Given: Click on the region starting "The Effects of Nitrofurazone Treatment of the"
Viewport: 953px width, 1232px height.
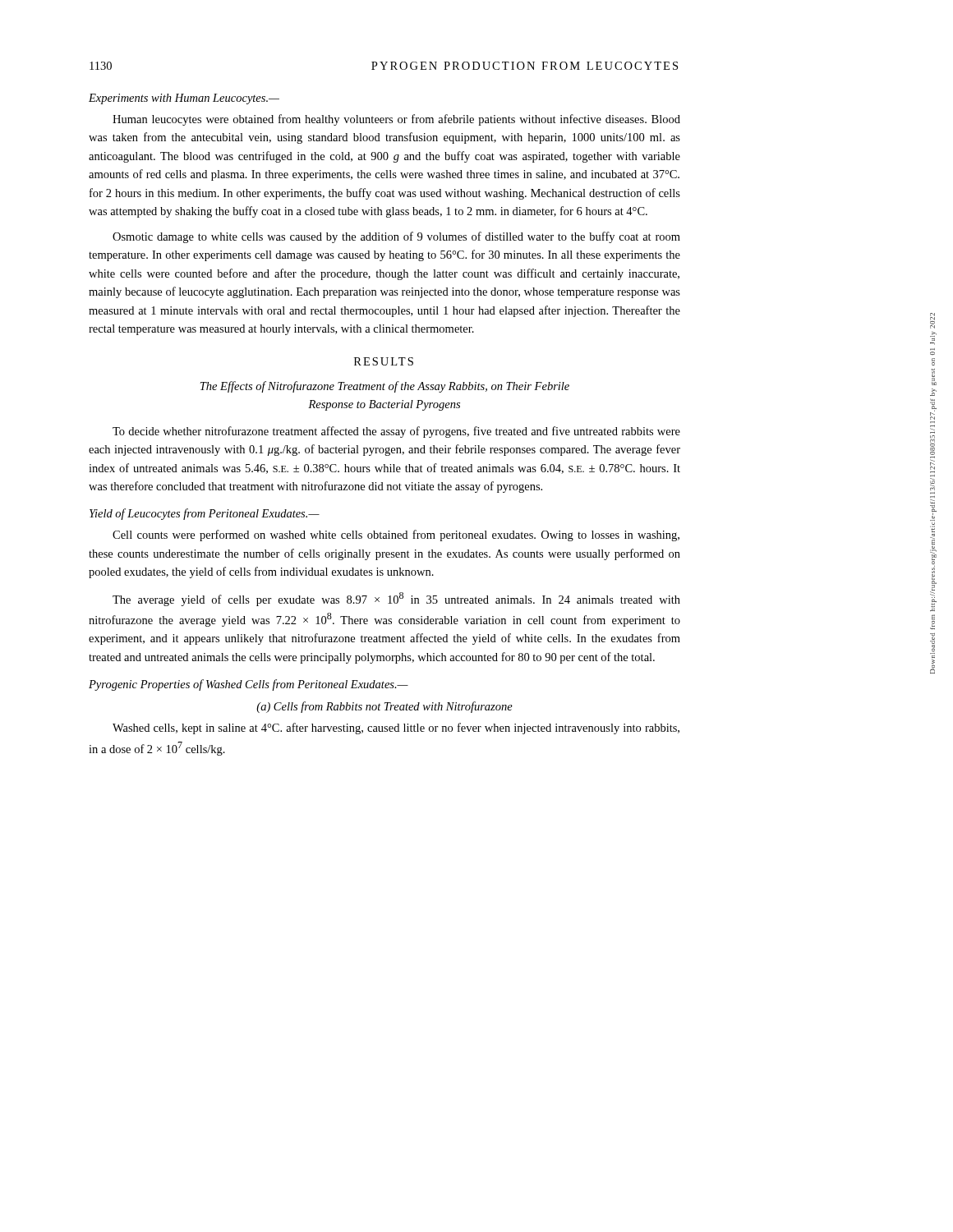Looking at the screenshot, I should coord(384,395).
